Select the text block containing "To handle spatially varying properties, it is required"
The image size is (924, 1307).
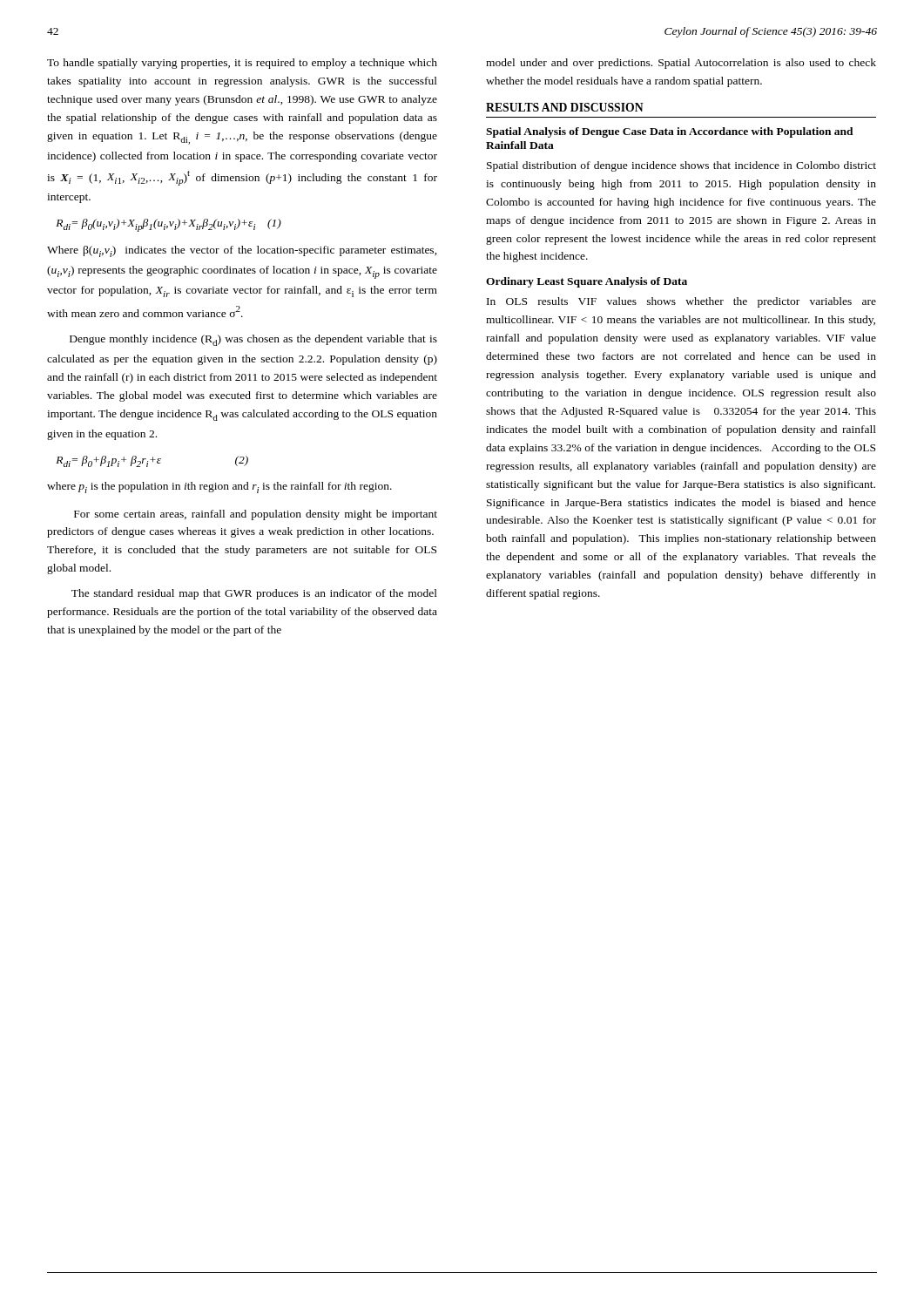tap(242, 130)
